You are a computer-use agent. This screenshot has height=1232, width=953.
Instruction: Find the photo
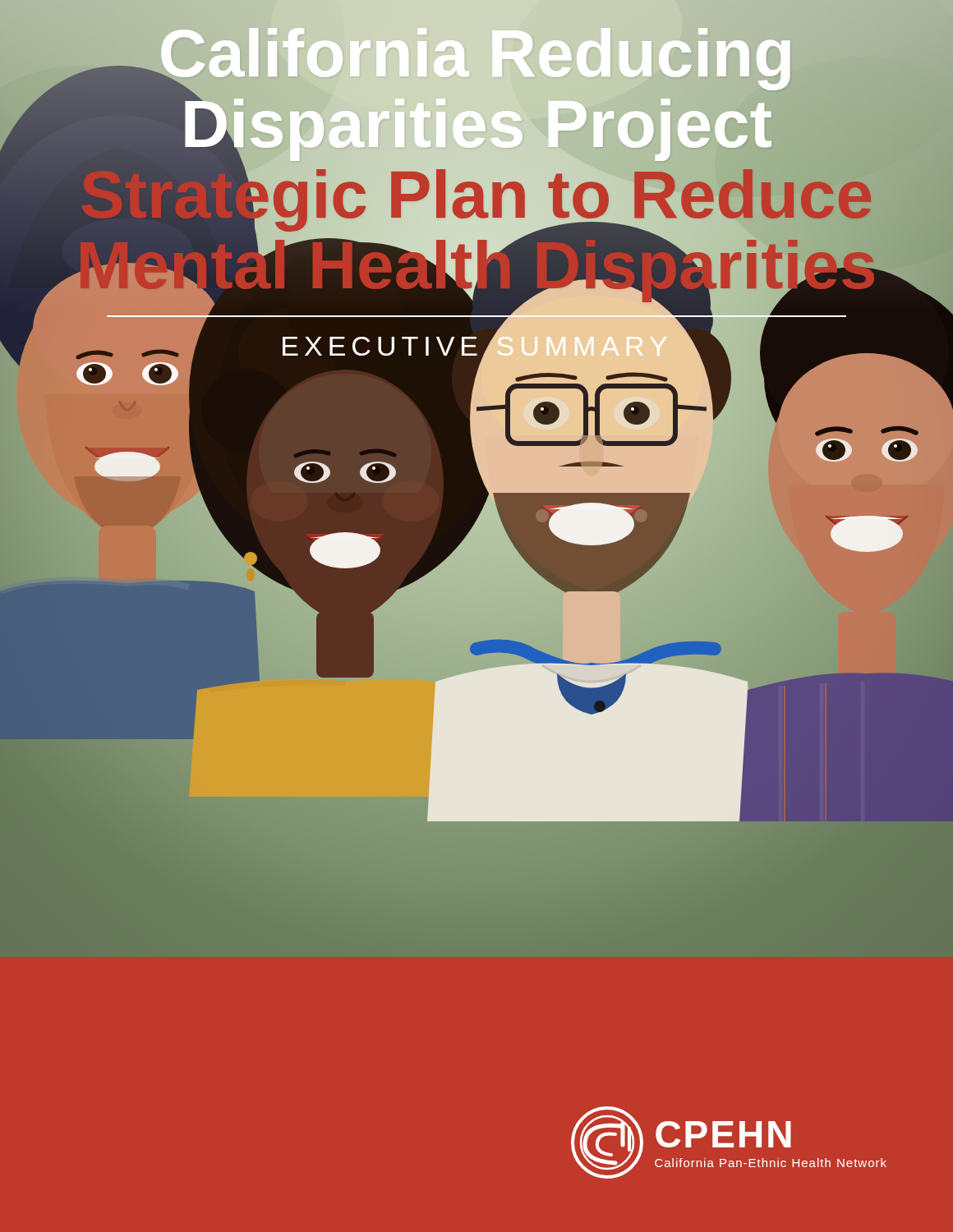(x=476, y=478)
